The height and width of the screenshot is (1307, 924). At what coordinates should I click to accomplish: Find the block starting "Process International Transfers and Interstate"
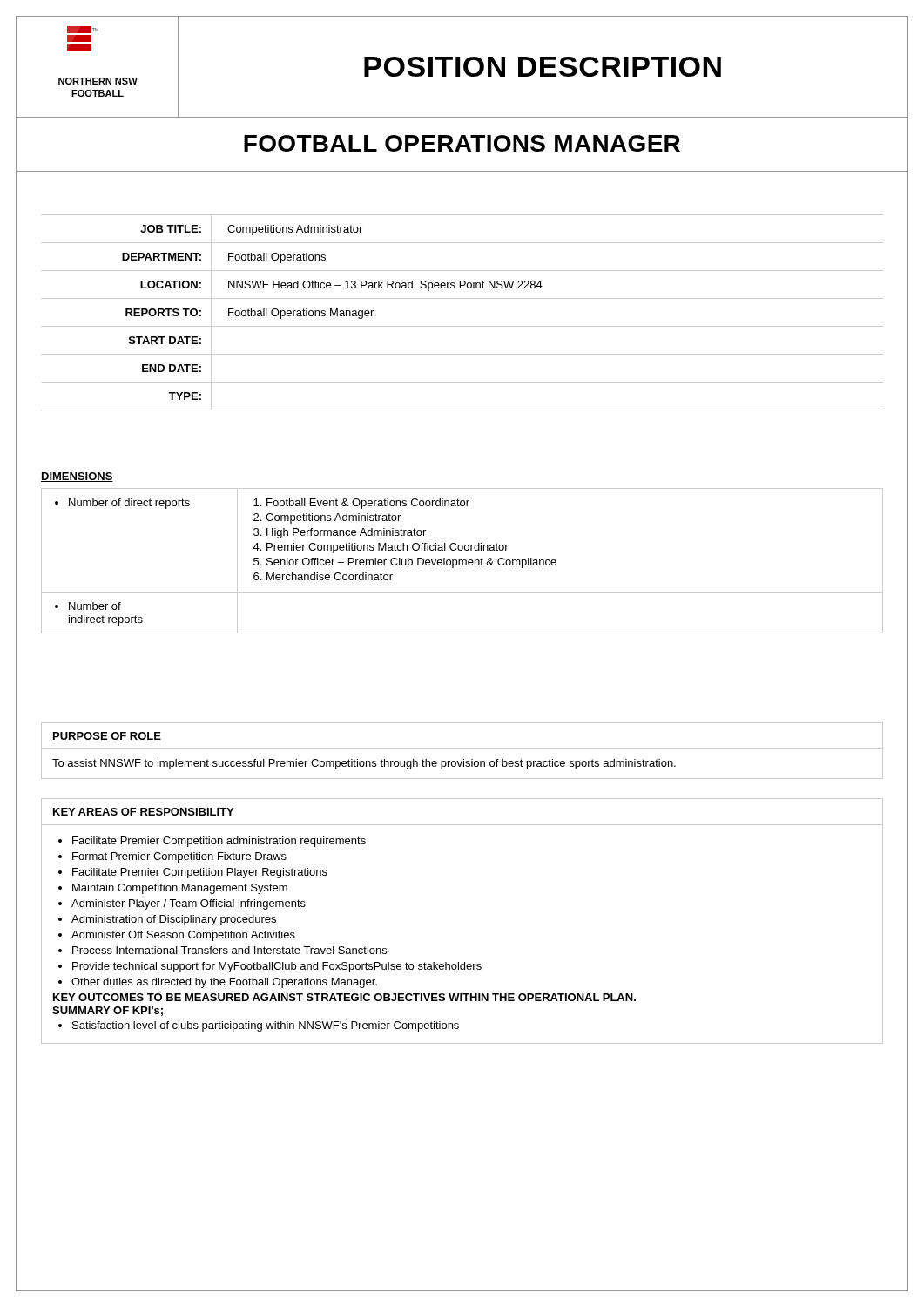[x=229, y=950]
